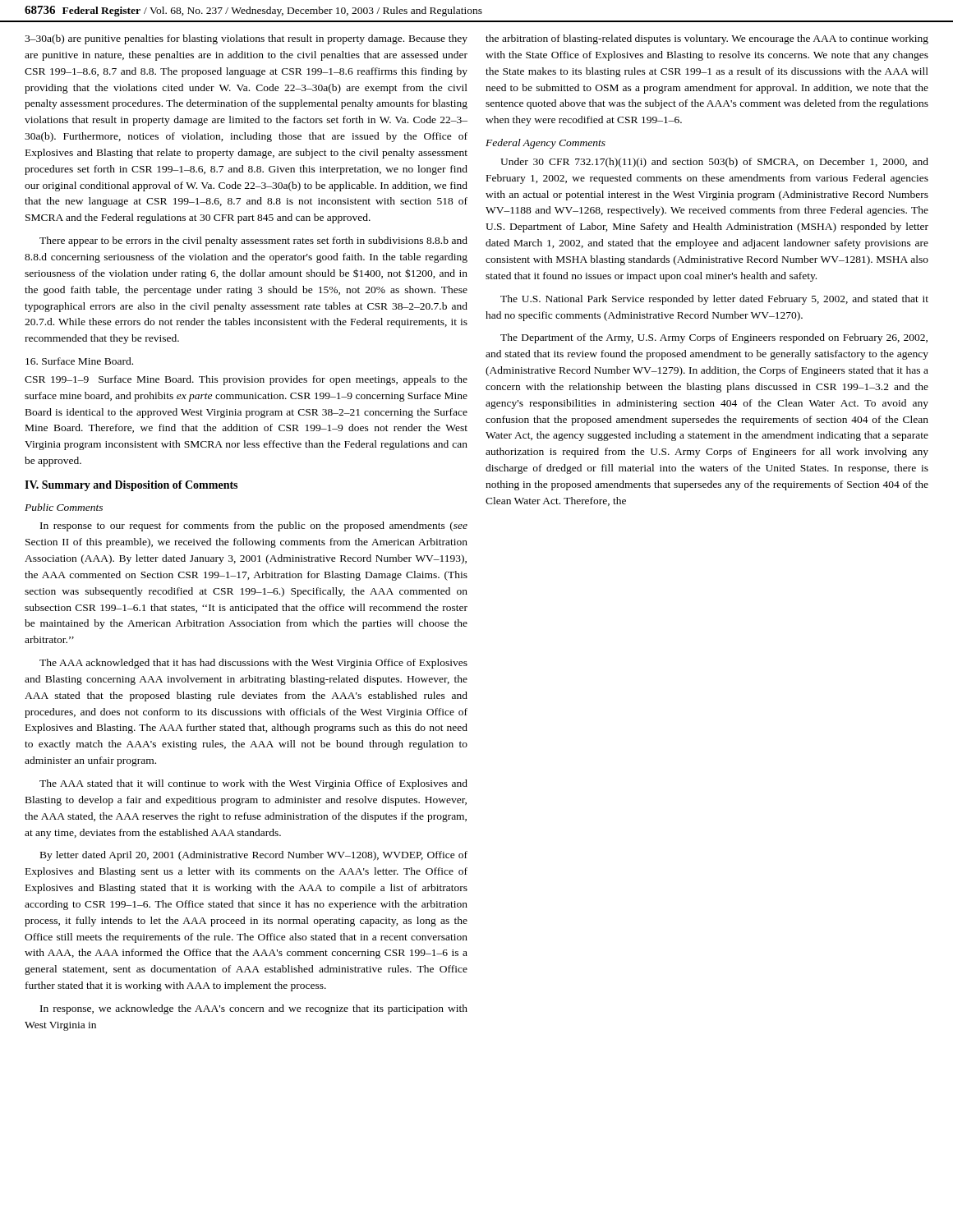This screenshot has height=1232, width=953.
Task: Locate the region starting "In response, we"
Action: click(x=246, y=1017)
